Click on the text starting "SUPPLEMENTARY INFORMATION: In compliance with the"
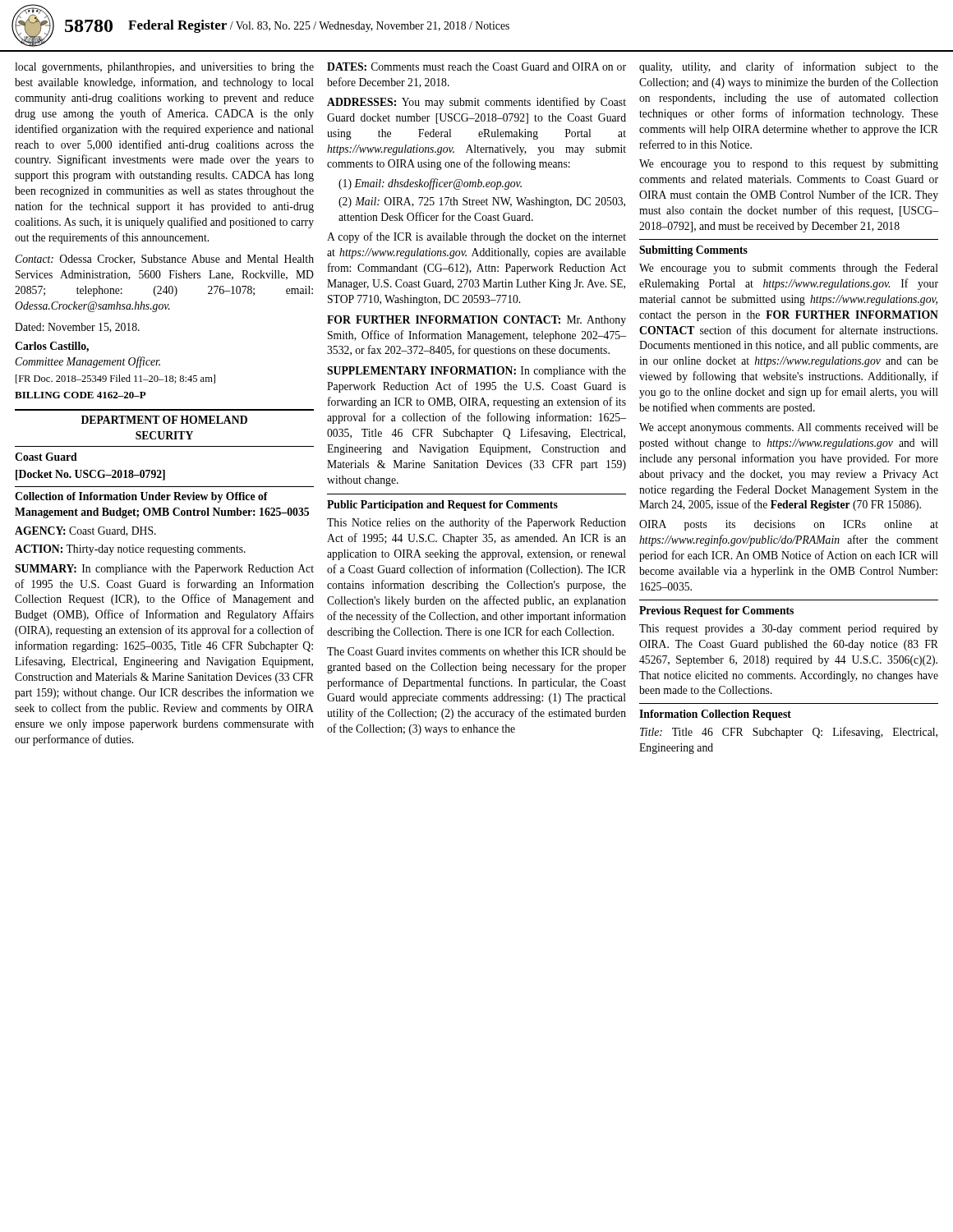This screenshot has width=953, height=1232. point(476,426)
